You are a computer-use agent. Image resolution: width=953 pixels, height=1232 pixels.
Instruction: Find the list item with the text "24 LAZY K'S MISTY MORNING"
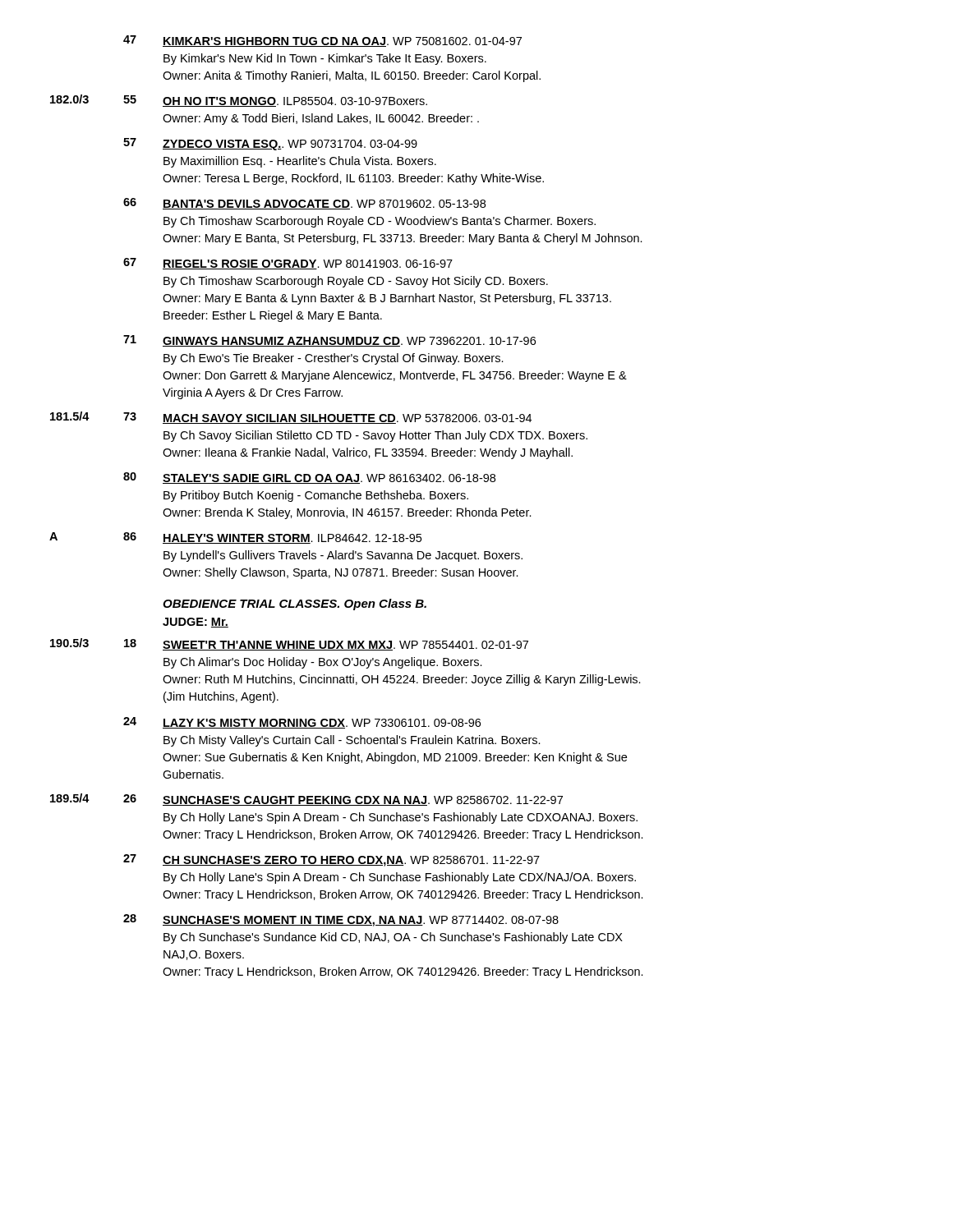coord(513,749)
